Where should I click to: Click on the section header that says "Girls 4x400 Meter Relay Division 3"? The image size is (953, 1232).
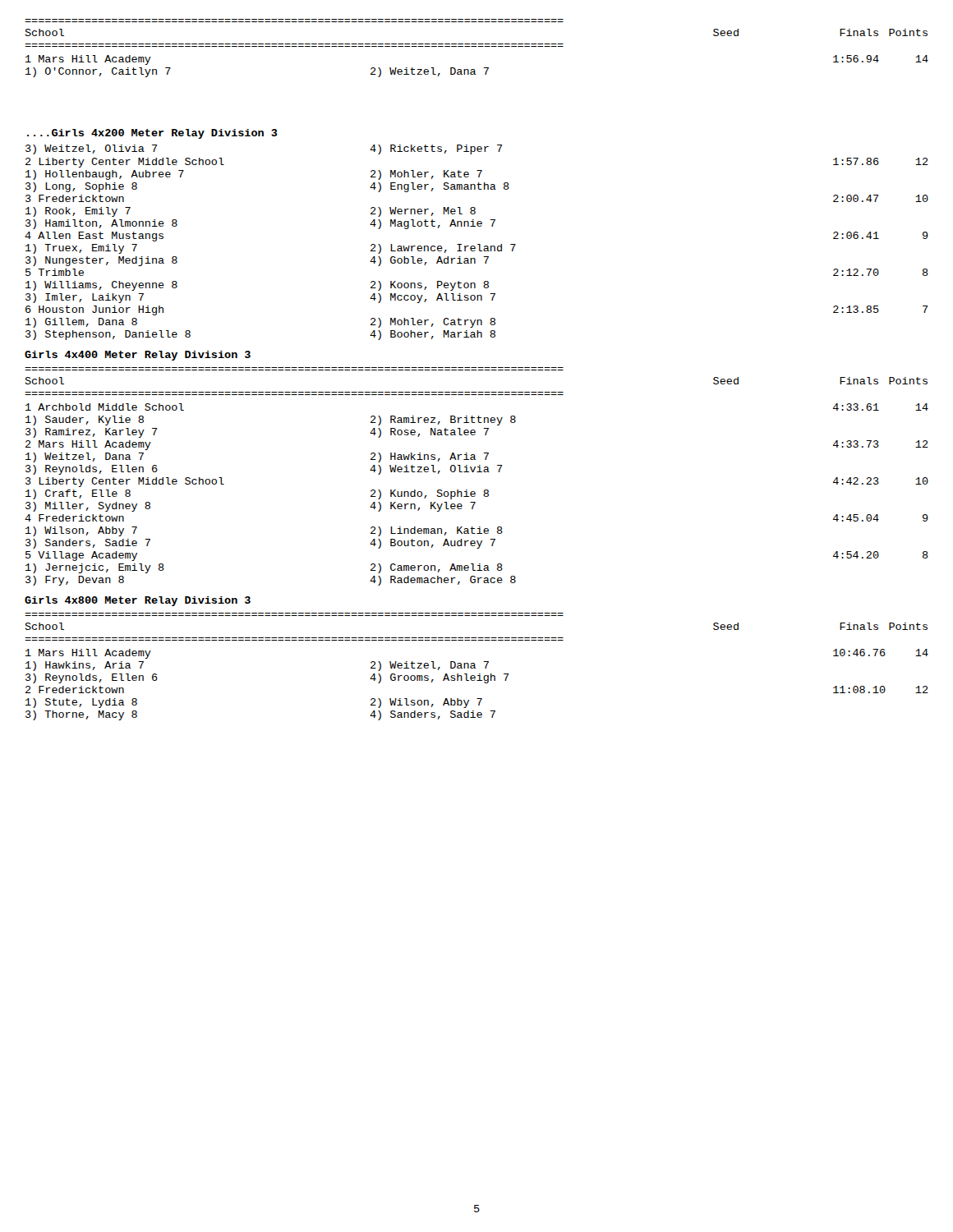138,355
